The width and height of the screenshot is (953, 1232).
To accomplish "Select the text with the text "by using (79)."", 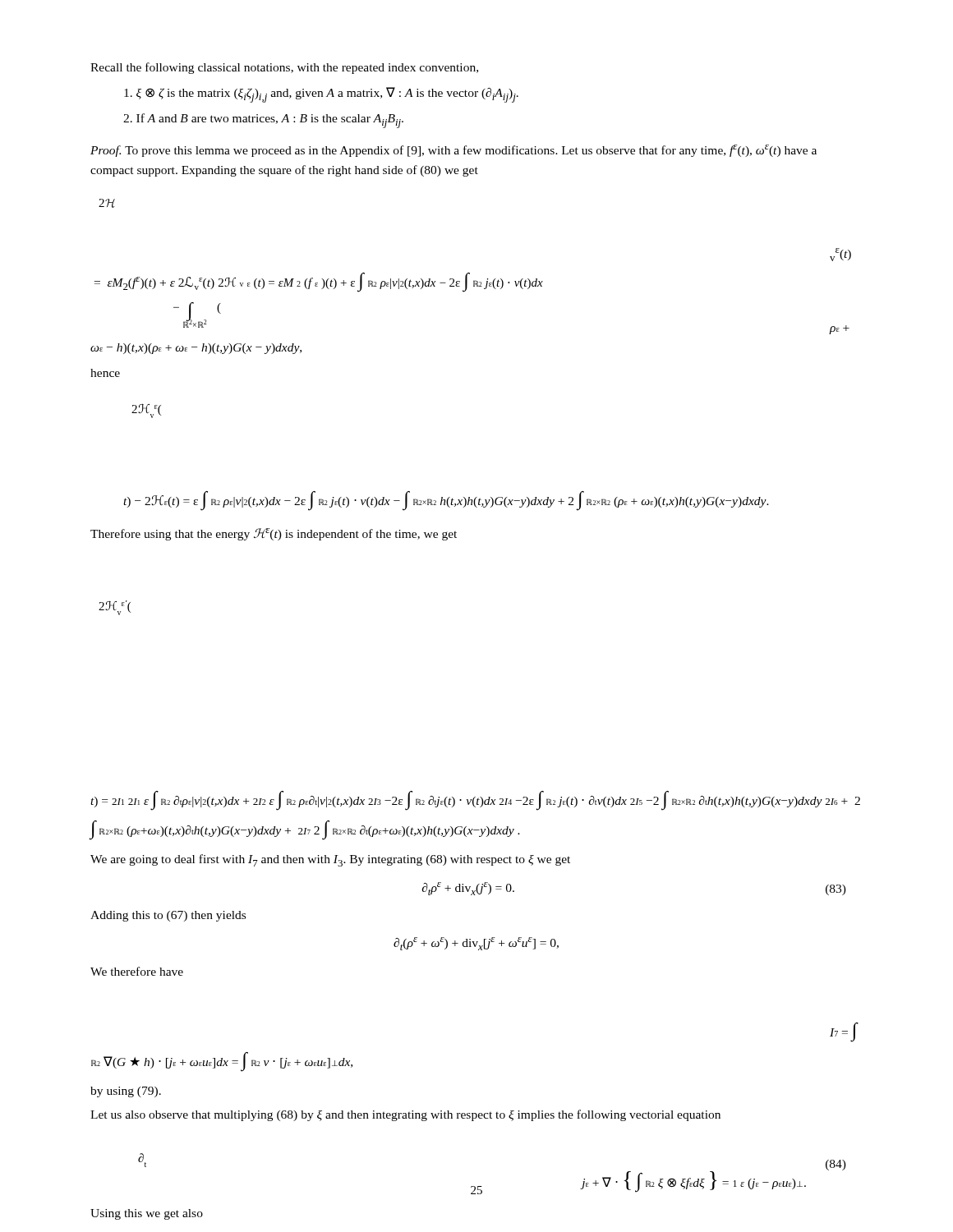I will point(126,1091).
